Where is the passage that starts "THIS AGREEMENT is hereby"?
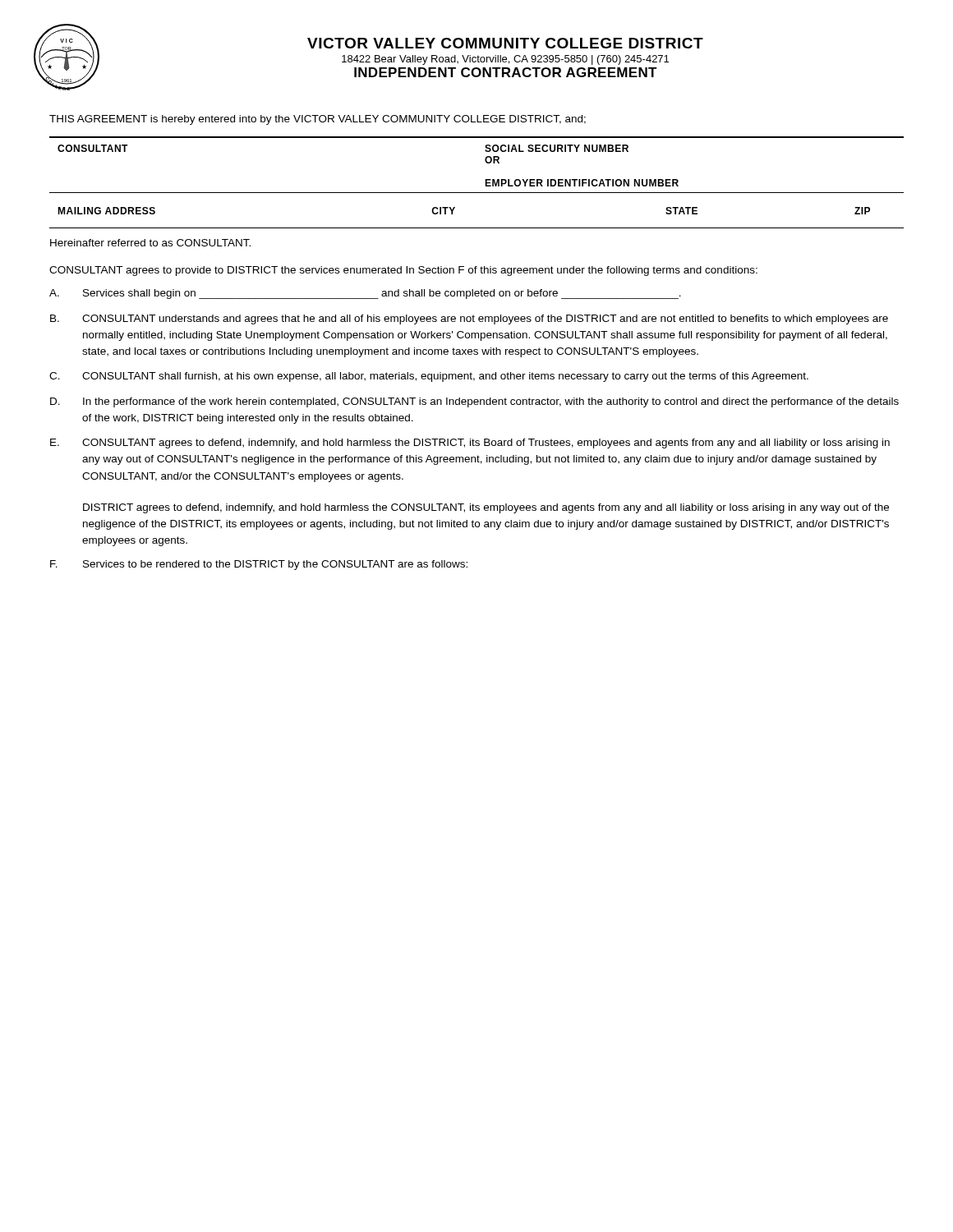 click(x=318, y=119)
